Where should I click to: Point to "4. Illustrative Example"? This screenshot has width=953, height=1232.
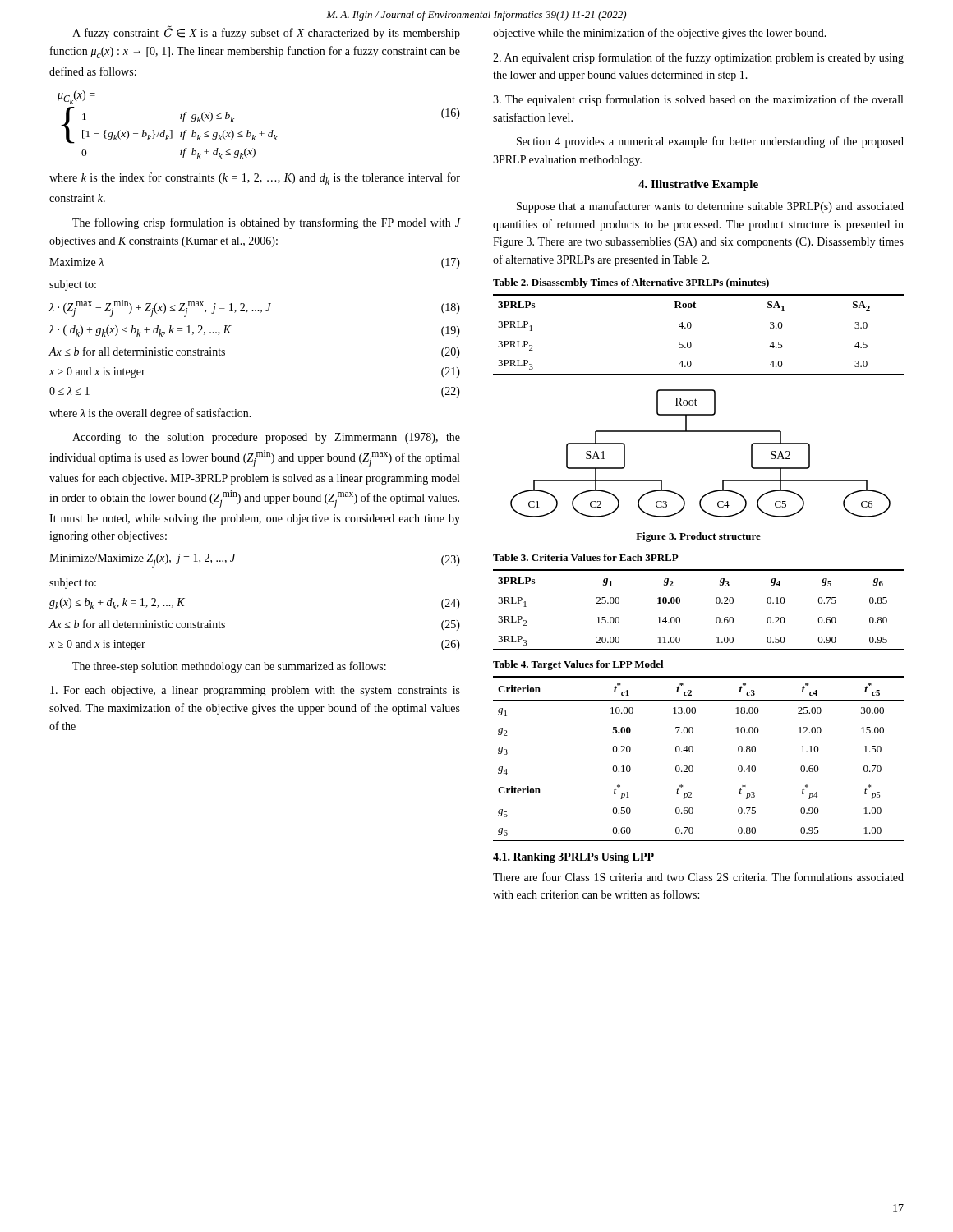point(698,184)
